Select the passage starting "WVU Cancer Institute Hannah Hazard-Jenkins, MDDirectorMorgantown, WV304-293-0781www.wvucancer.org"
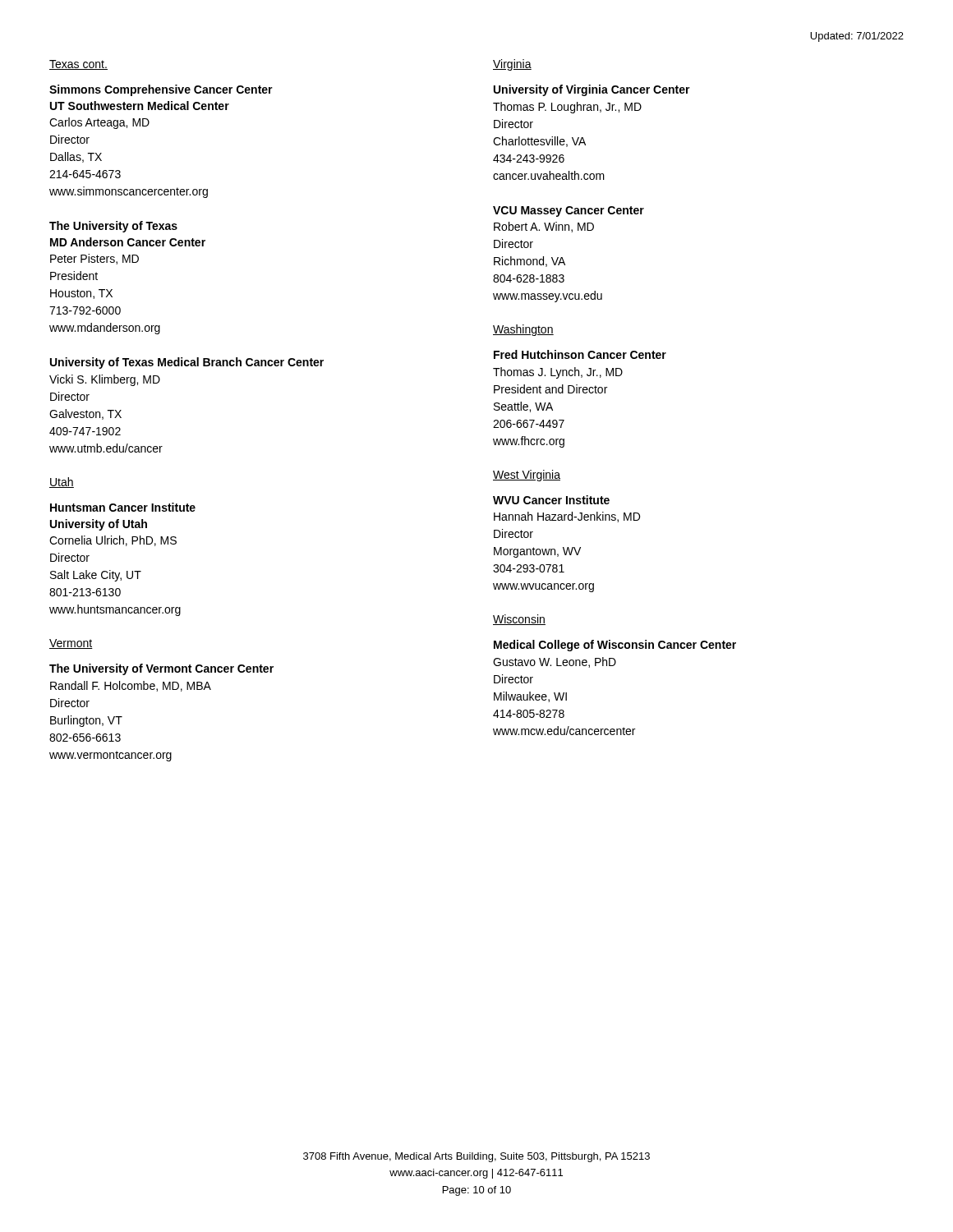953x1232 pixels. tap(551, 500)
